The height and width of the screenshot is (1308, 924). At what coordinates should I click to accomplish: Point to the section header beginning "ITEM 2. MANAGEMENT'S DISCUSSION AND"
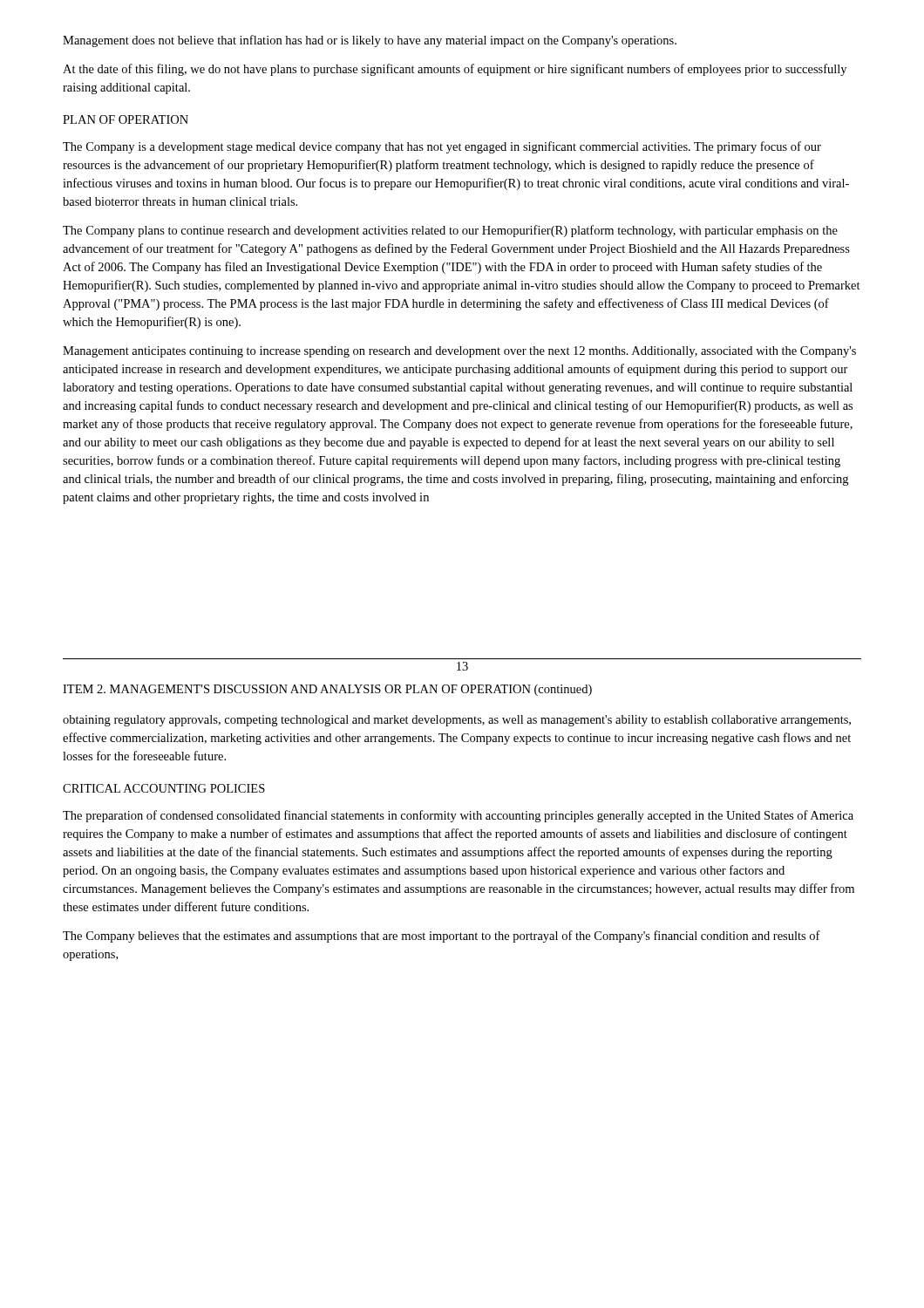point(462,689)
